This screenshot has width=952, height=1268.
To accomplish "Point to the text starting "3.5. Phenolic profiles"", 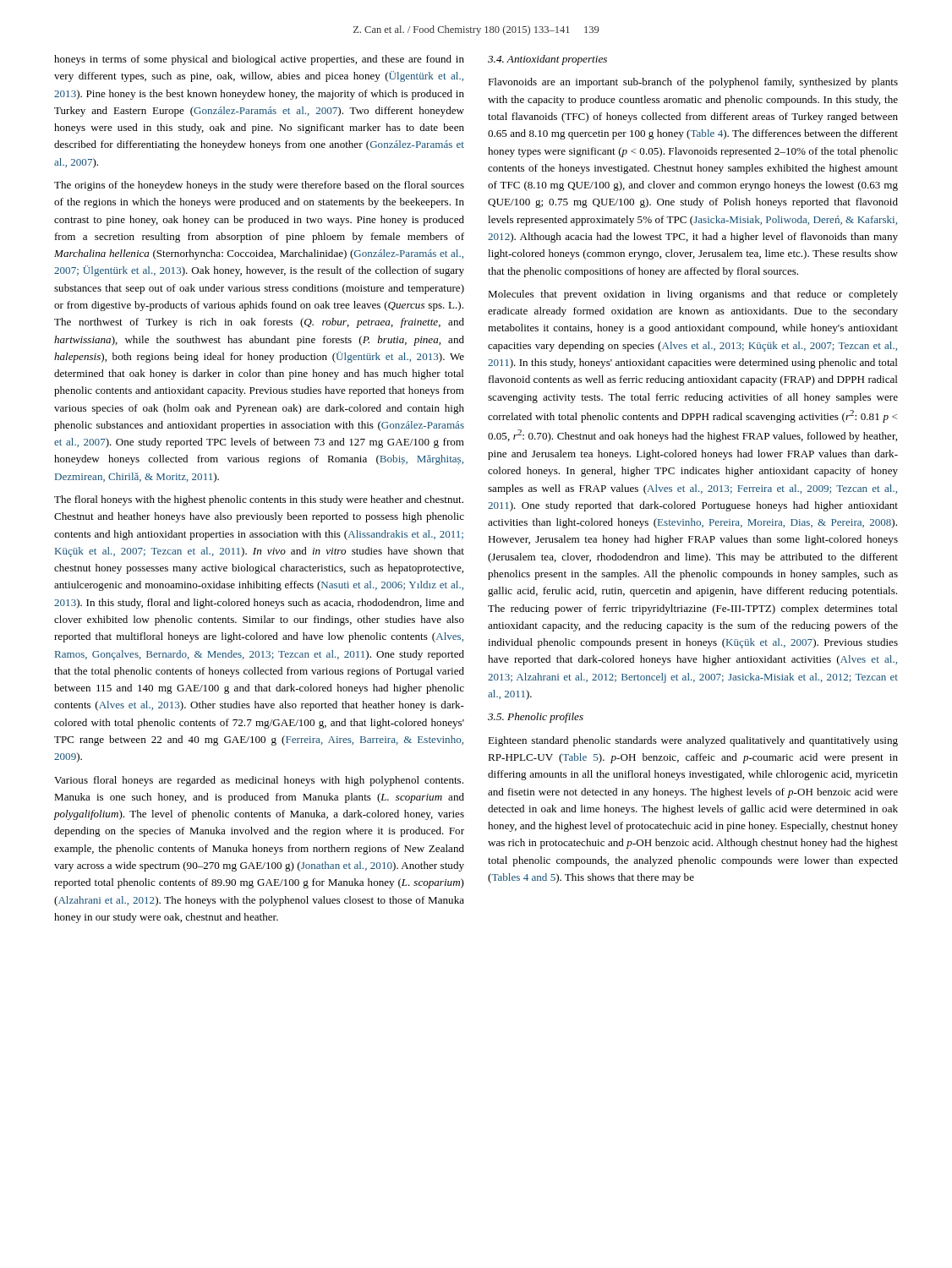I will point(536,717).
